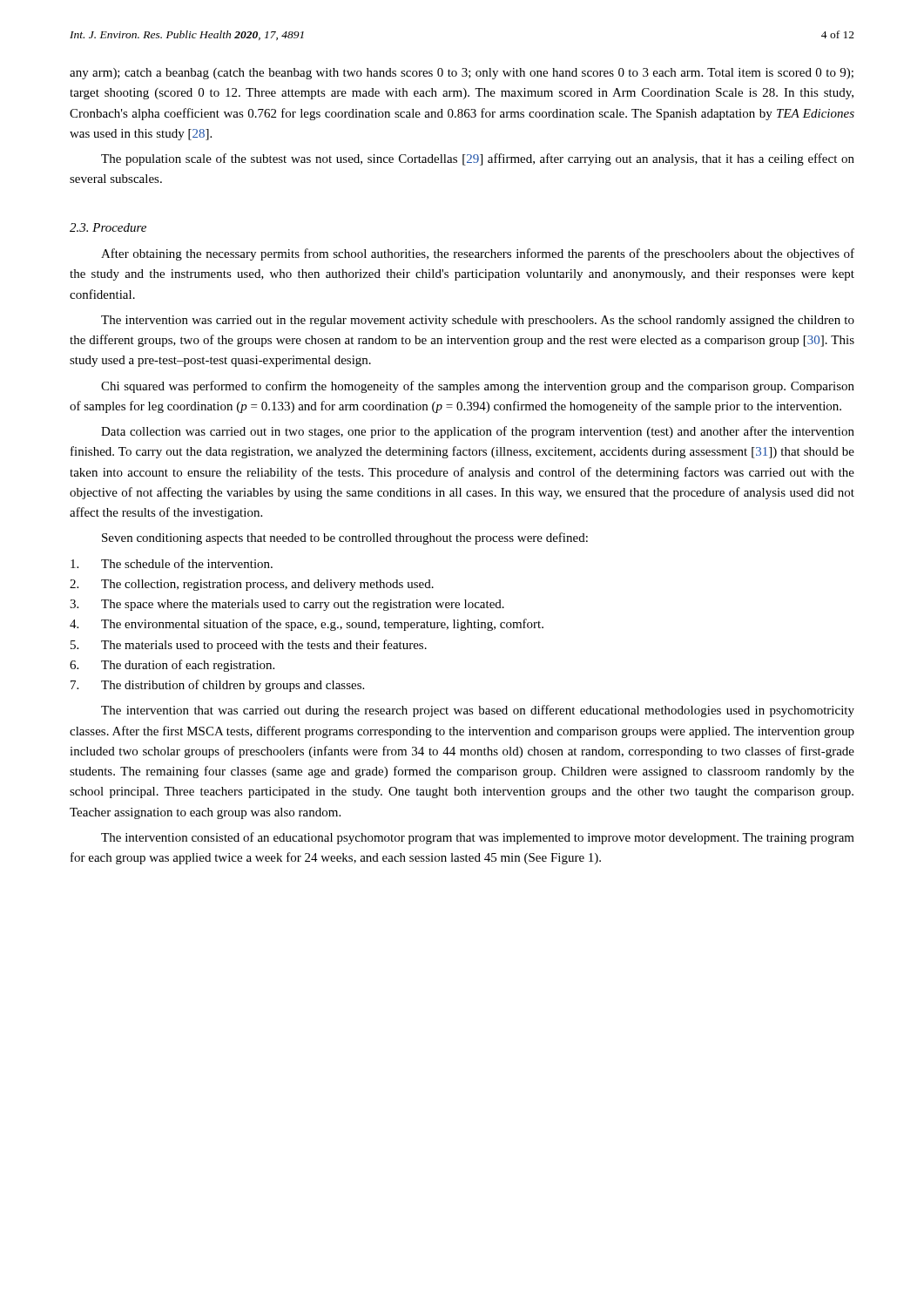Select the text starting "6. The duration of each registration."

172,666
